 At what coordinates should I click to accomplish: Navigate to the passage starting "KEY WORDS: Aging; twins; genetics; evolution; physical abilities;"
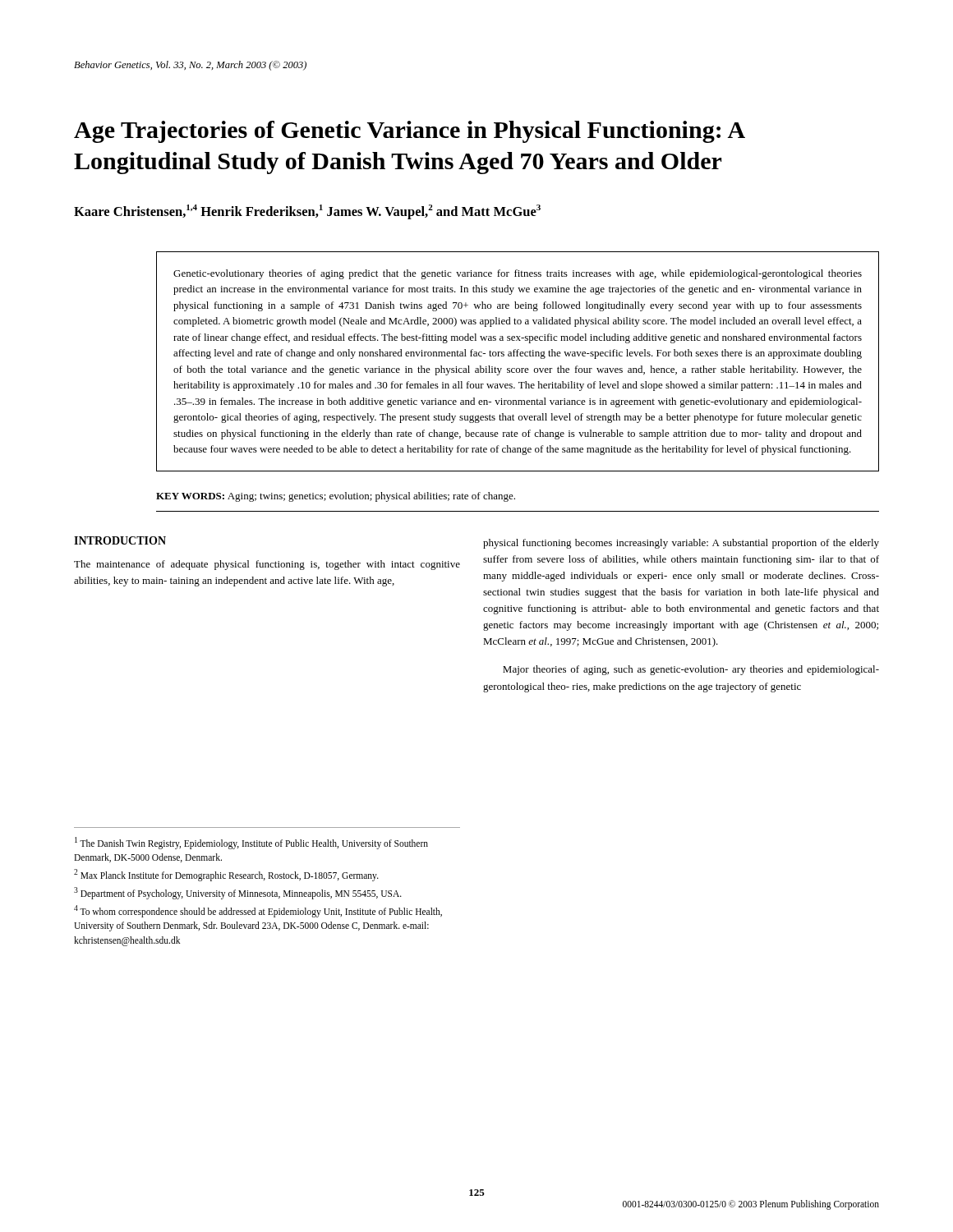336,495
